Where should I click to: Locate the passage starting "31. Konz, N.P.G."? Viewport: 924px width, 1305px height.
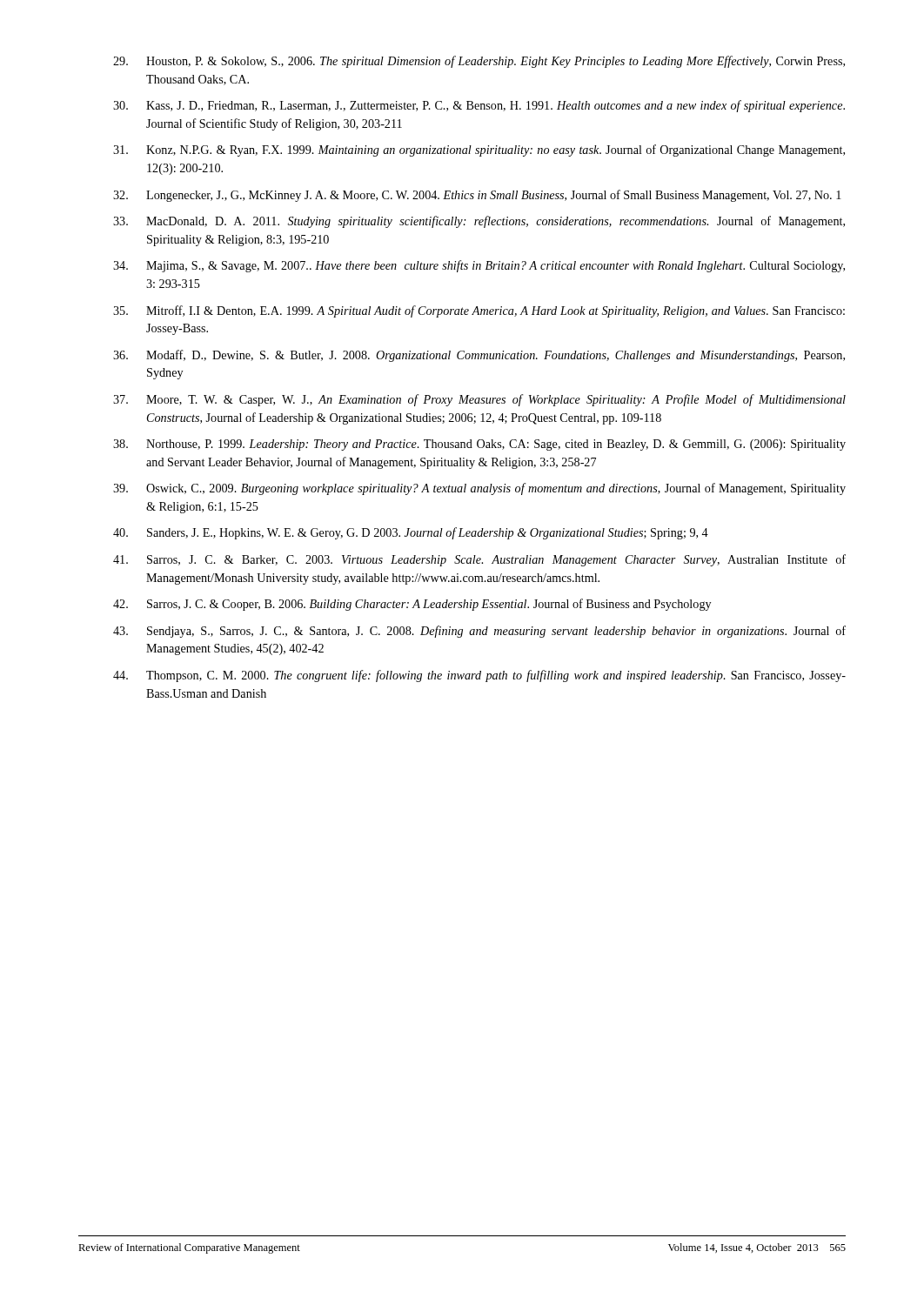479,159
